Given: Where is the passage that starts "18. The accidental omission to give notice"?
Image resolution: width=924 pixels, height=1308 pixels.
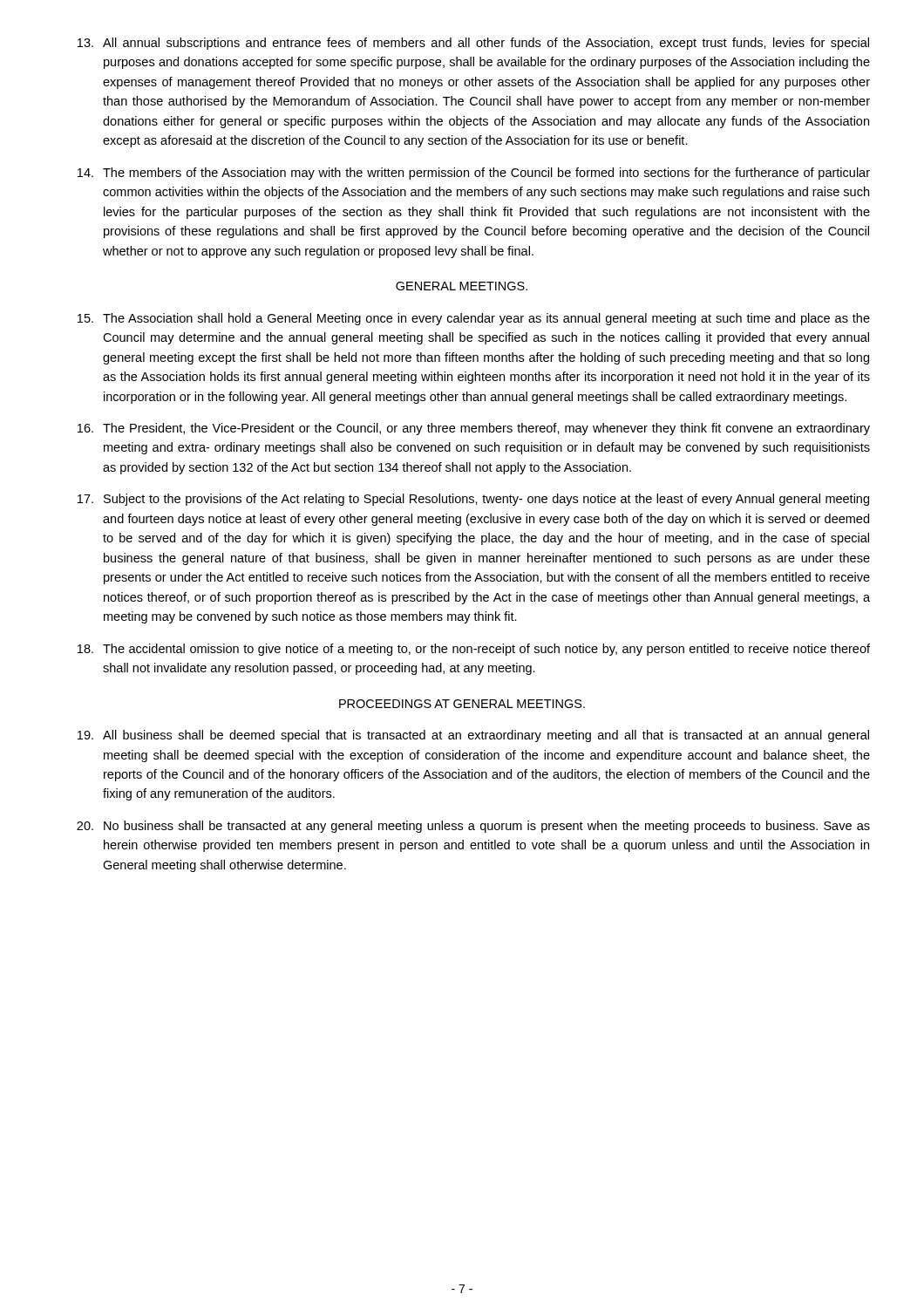Looking at the screenshot, I should pos(462,658).
